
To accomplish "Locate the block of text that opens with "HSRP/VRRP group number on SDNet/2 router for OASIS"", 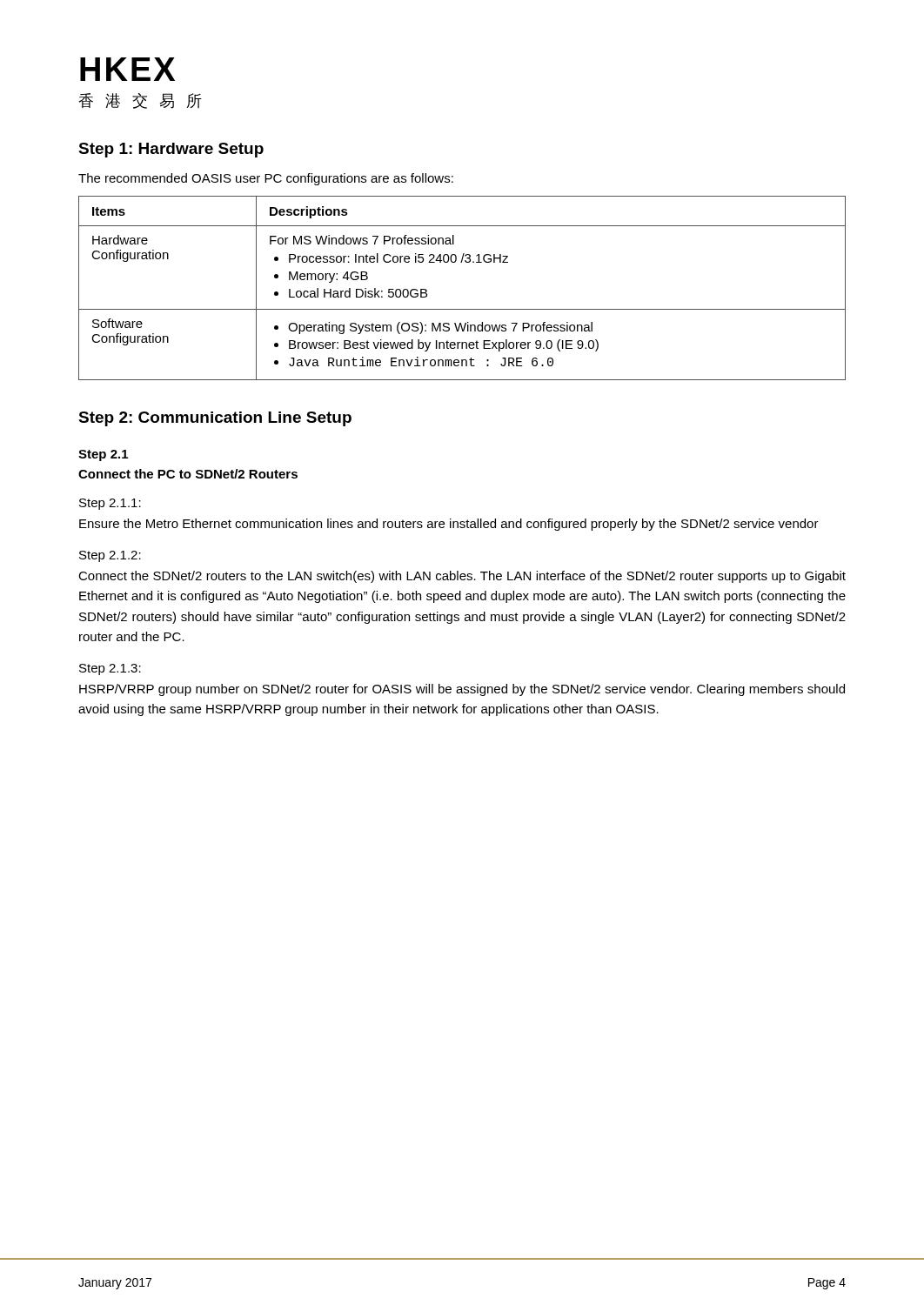I will click(x=462, y=699).
